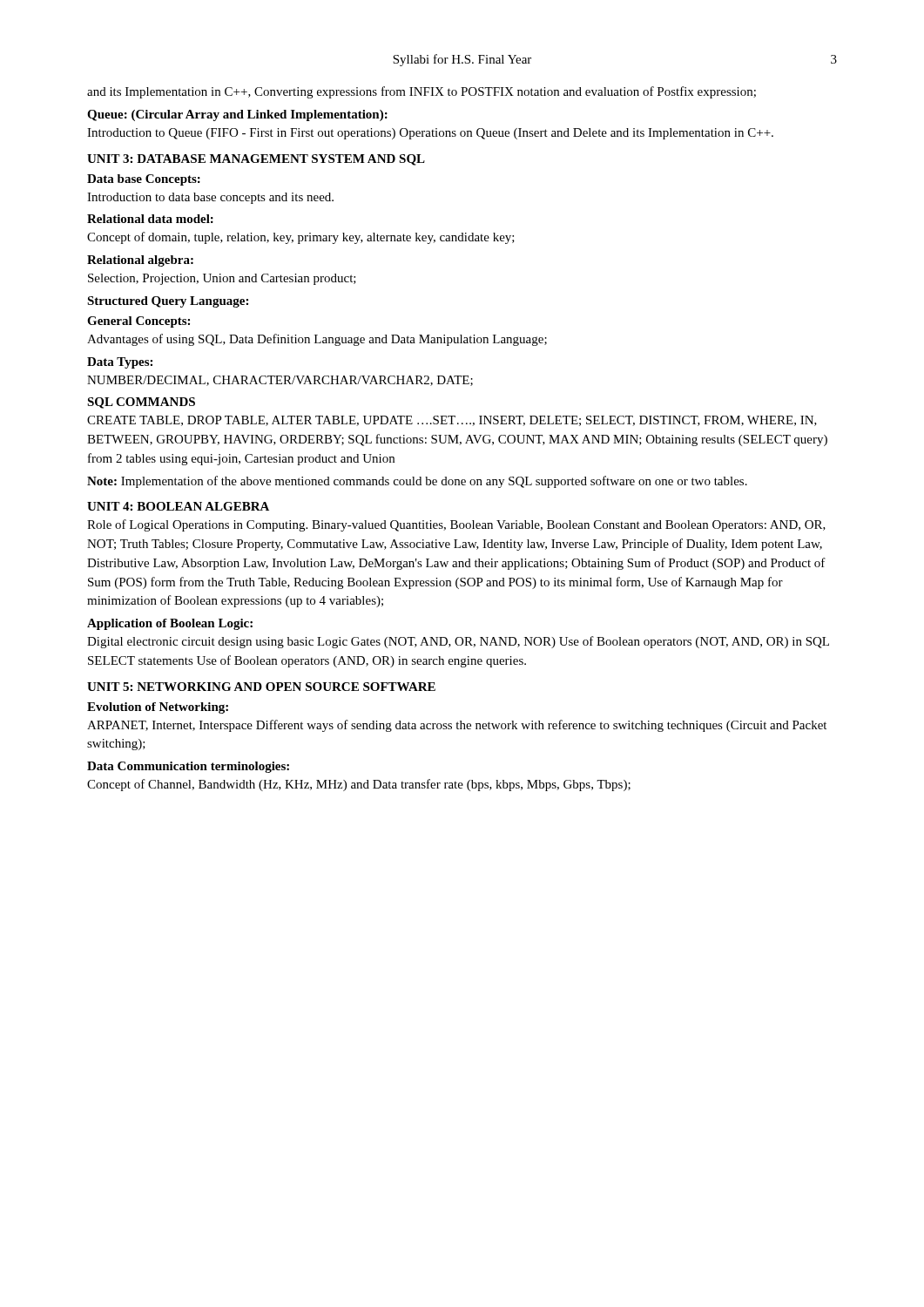Click on the element starting "Queue: (Circular Array and"
924x1307 pixels.
click(x=238, y=114)
